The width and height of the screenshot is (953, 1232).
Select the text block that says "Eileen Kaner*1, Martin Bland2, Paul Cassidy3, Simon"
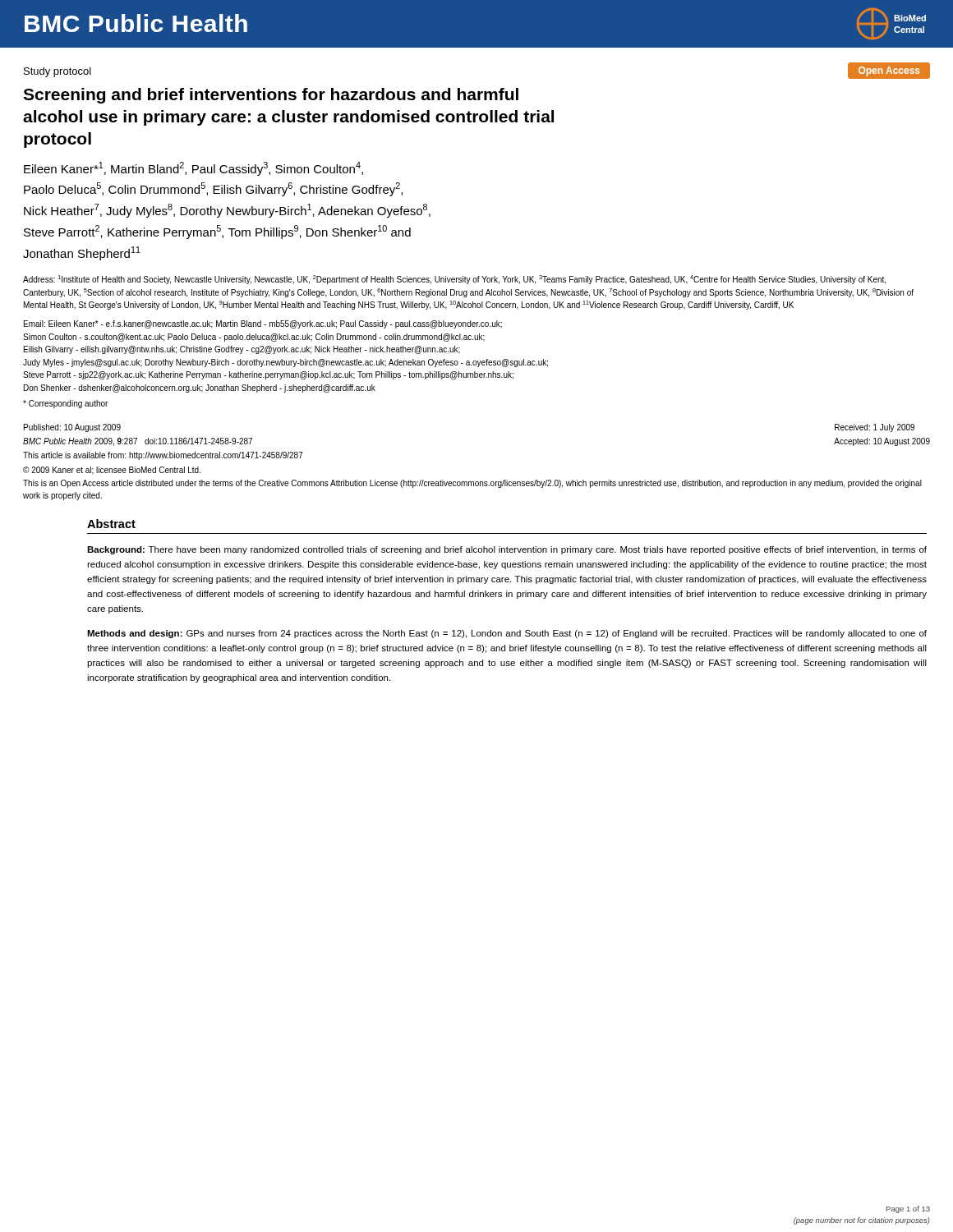tap(227, 210)
